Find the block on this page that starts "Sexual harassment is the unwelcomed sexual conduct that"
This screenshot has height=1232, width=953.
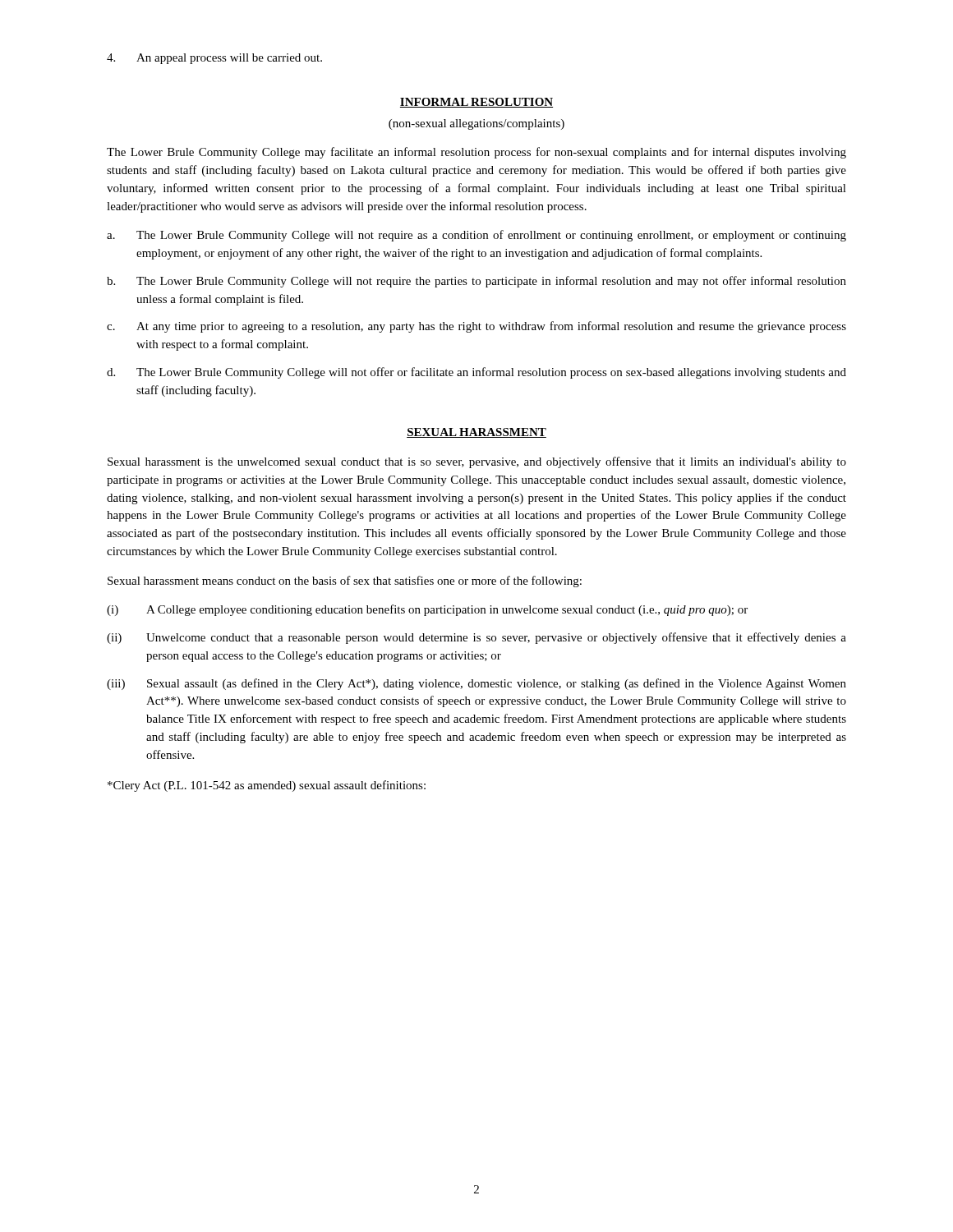476,506
